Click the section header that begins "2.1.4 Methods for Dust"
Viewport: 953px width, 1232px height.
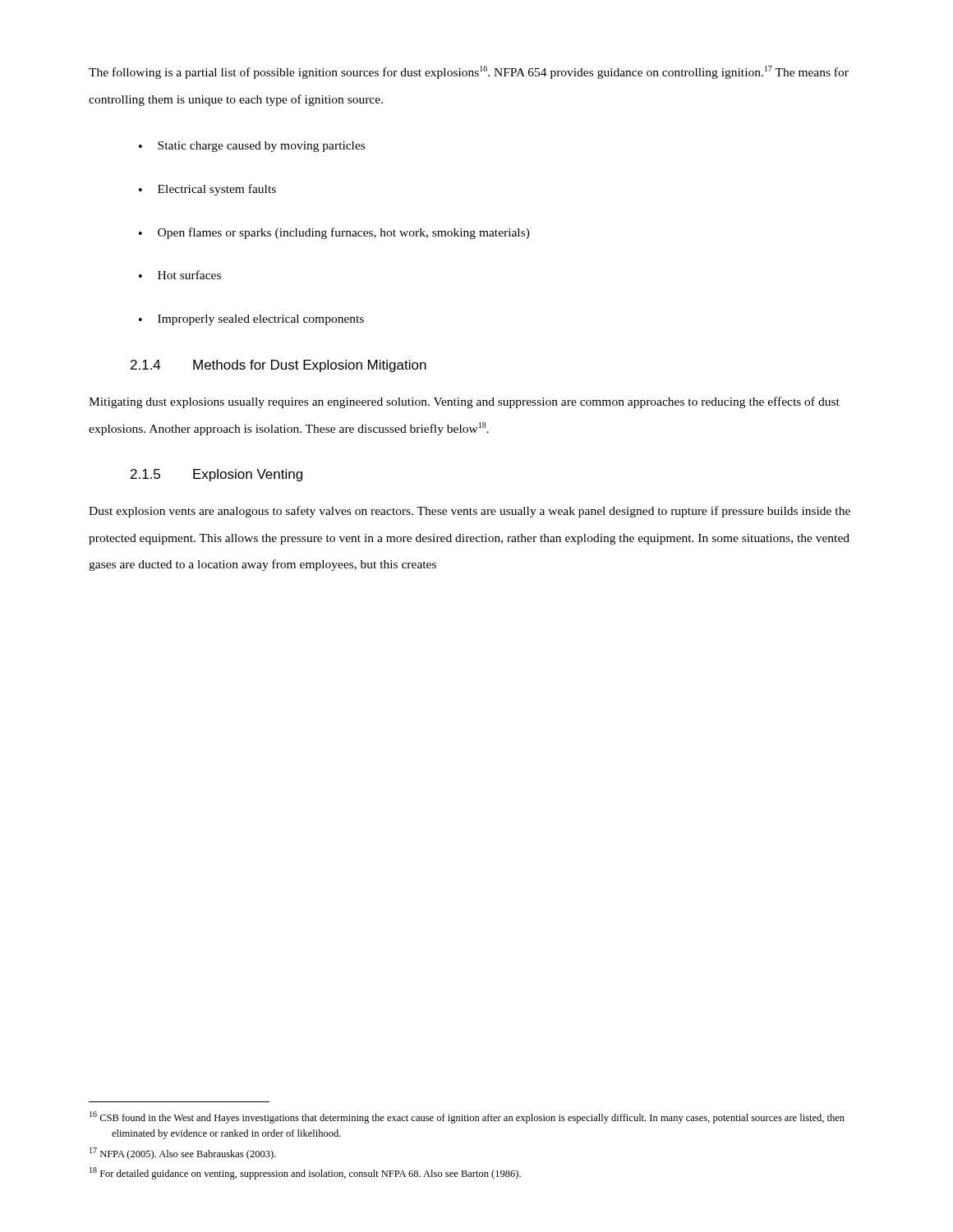pos(278,366)
